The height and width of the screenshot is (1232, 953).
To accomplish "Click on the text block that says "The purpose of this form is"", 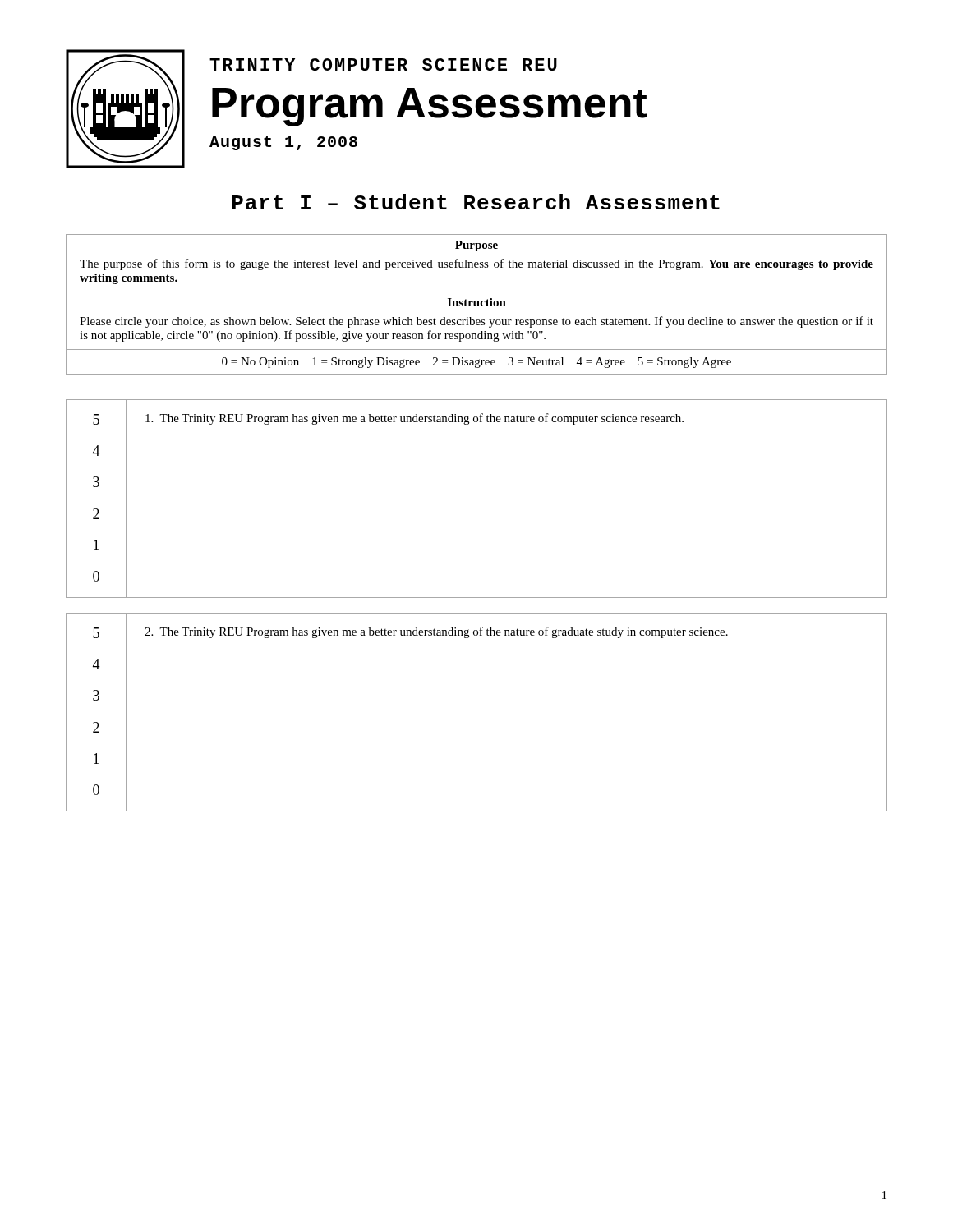I will [x=476, y=271].
